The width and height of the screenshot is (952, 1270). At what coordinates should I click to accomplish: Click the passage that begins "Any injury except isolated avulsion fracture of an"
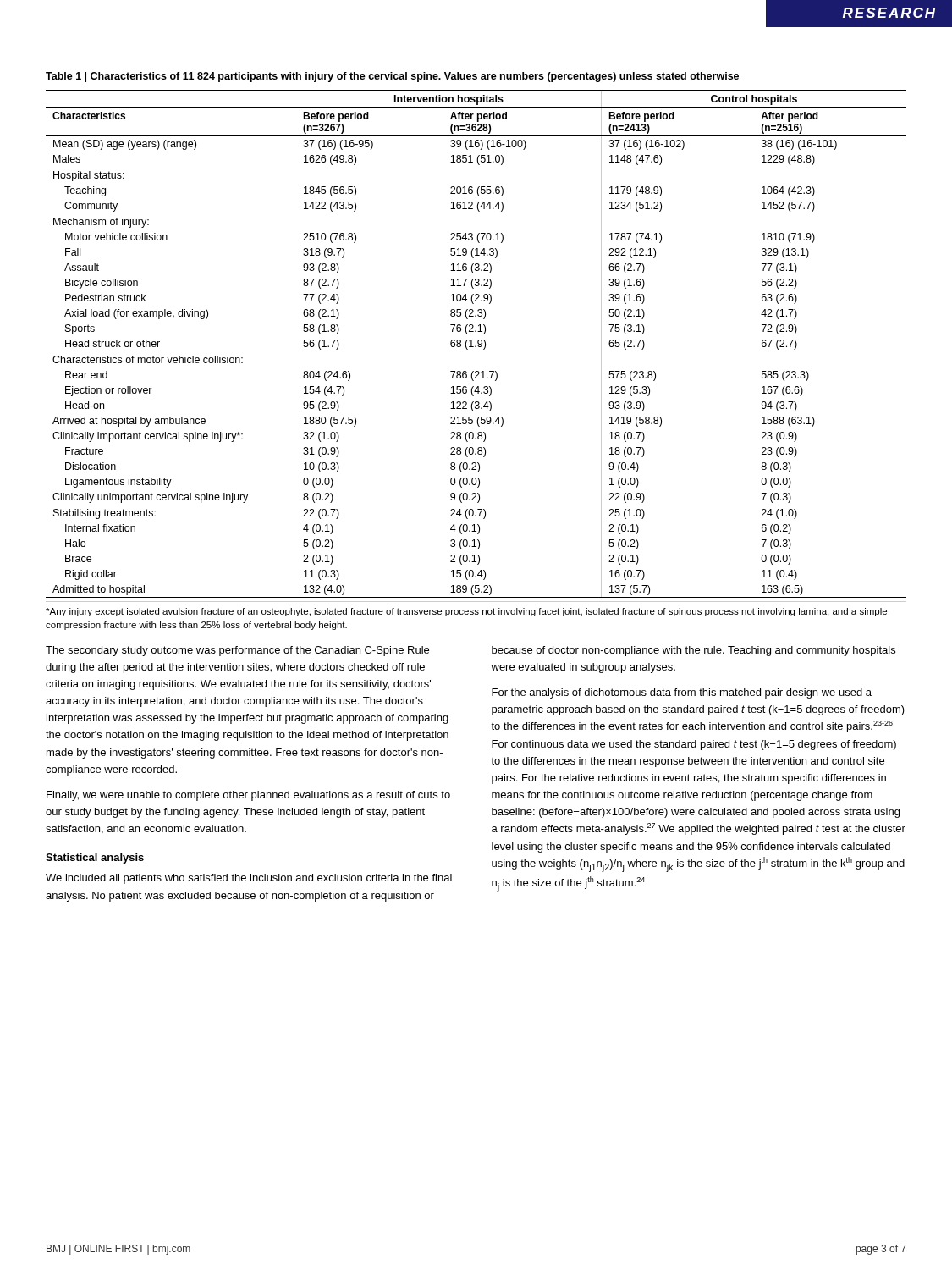467,618
